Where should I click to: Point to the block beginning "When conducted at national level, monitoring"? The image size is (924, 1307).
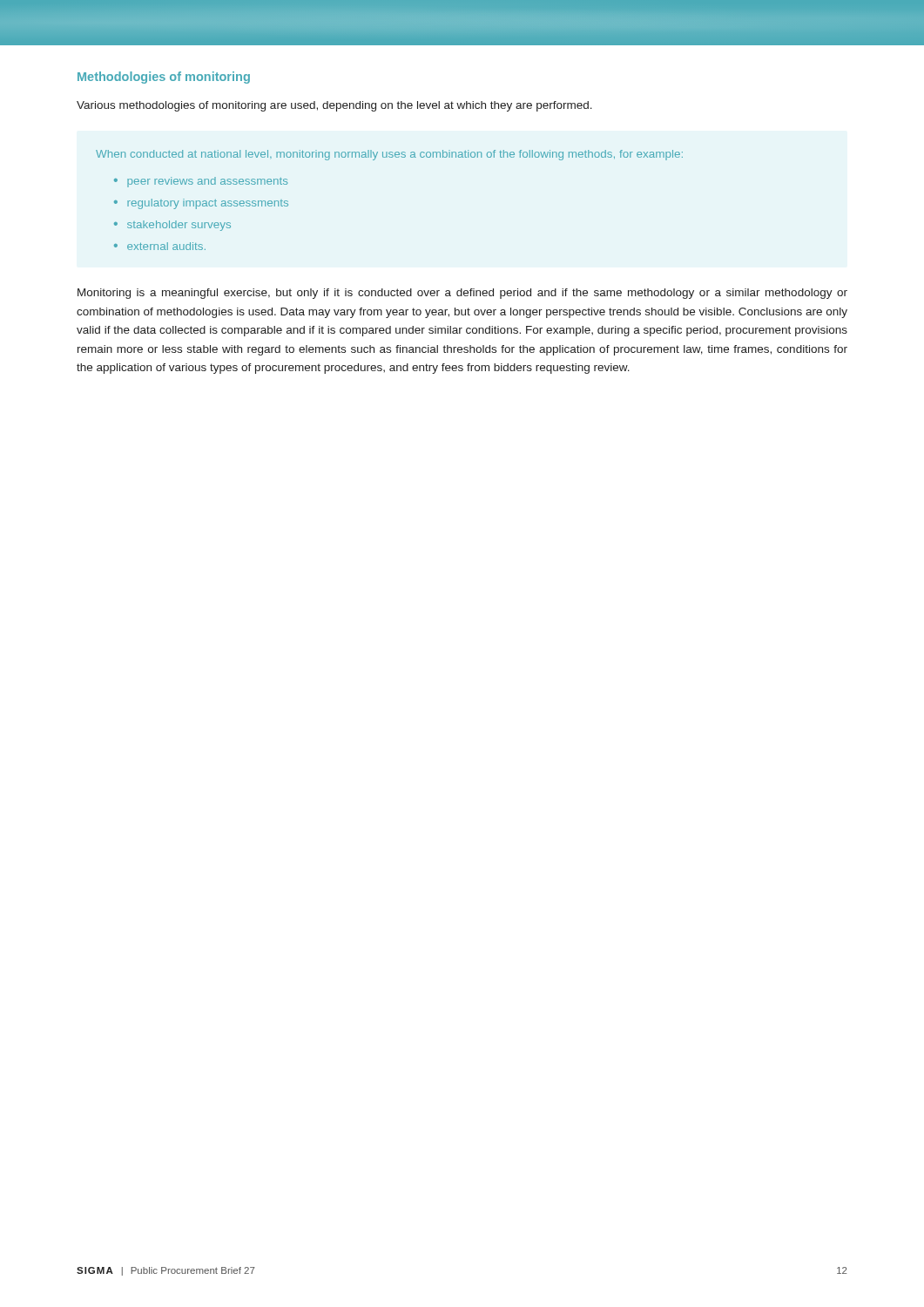pyautogui.click(x=390, y=153)
